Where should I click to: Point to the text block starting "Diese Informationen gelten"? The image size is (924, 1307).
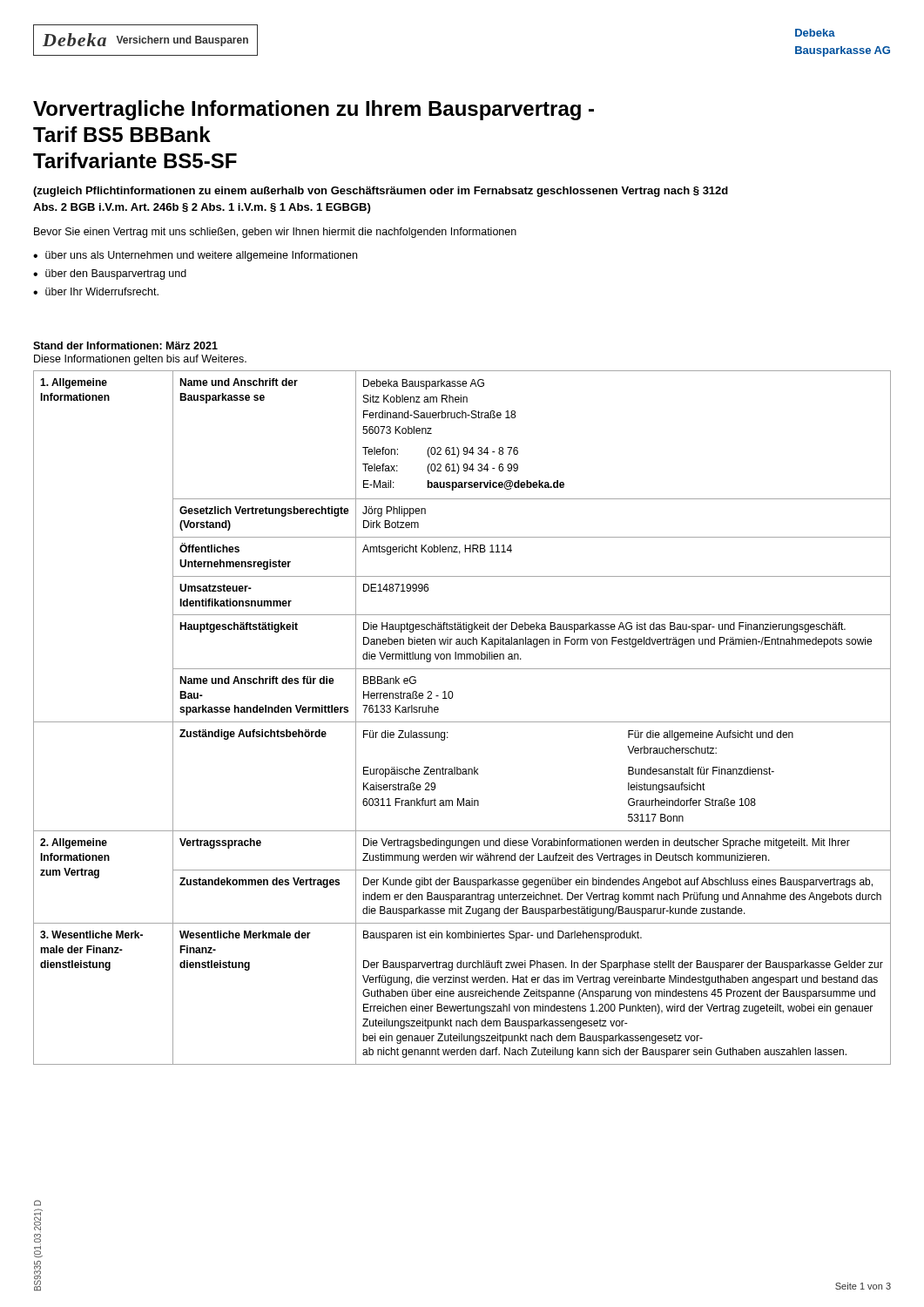(140, 359)
